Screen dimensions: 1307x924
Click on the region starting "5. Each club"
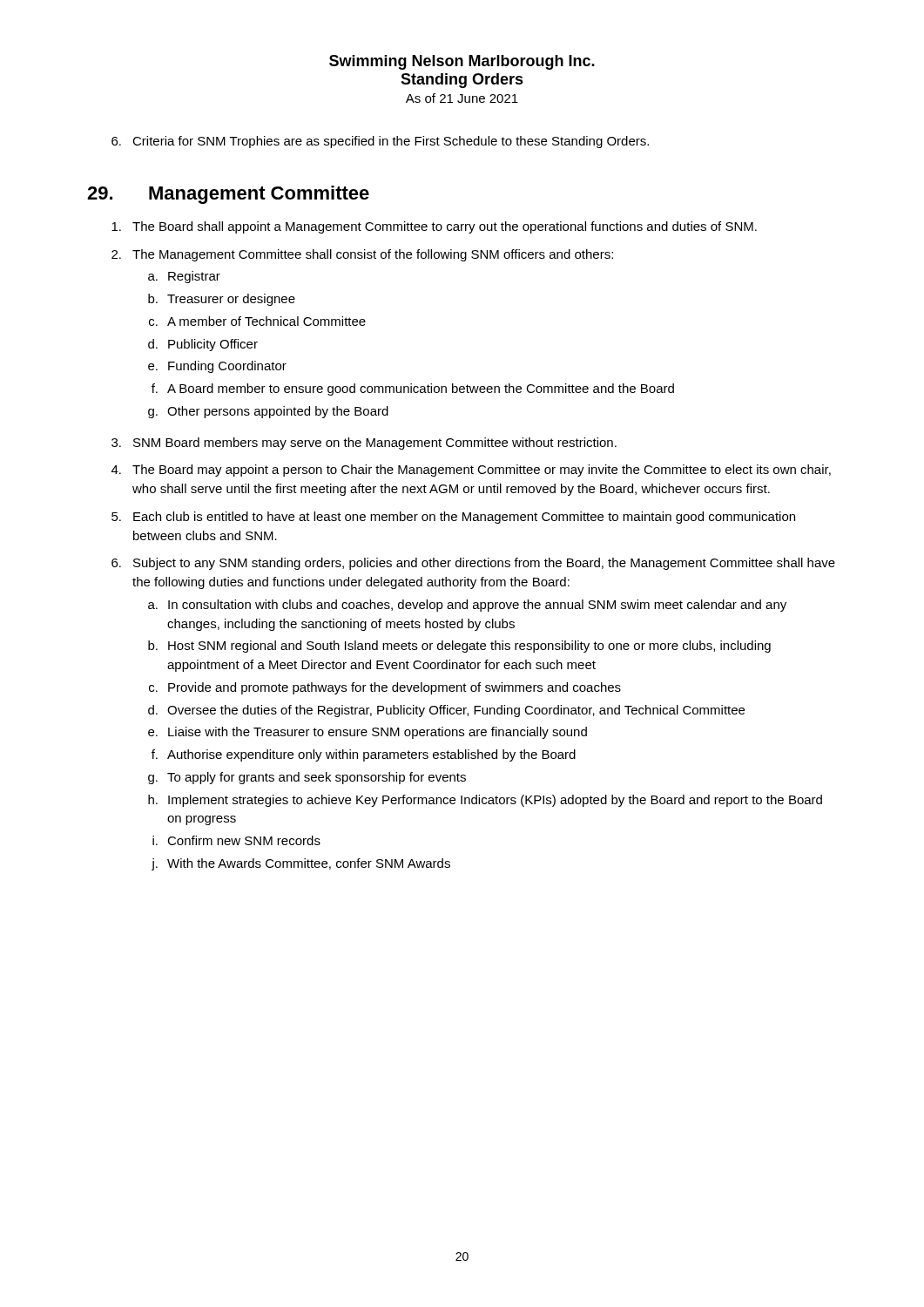462,526
